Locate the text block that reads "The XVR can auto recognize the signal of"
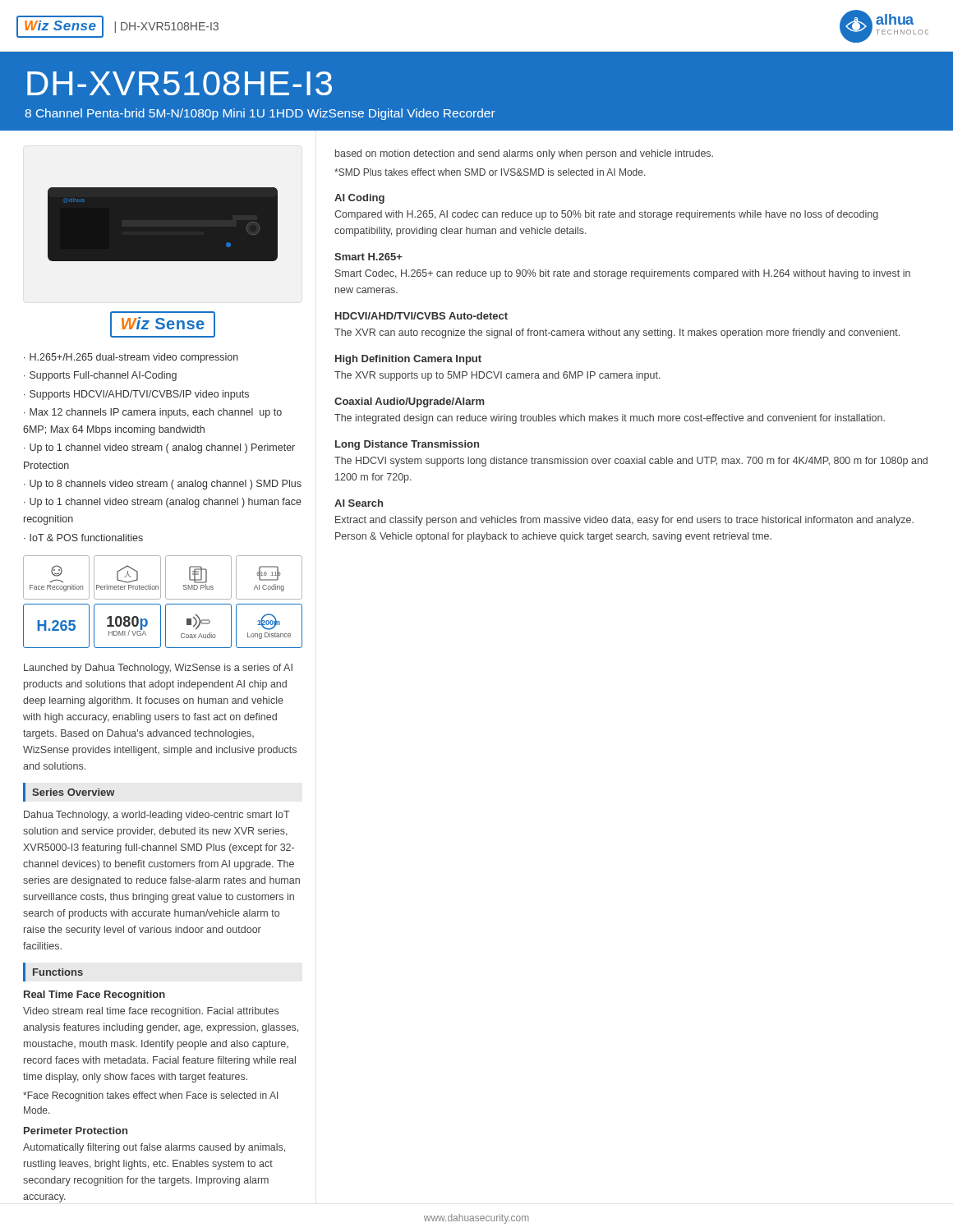Image resolution: width=953 pixels, height=1232 pixels. (x=618, y=333)
